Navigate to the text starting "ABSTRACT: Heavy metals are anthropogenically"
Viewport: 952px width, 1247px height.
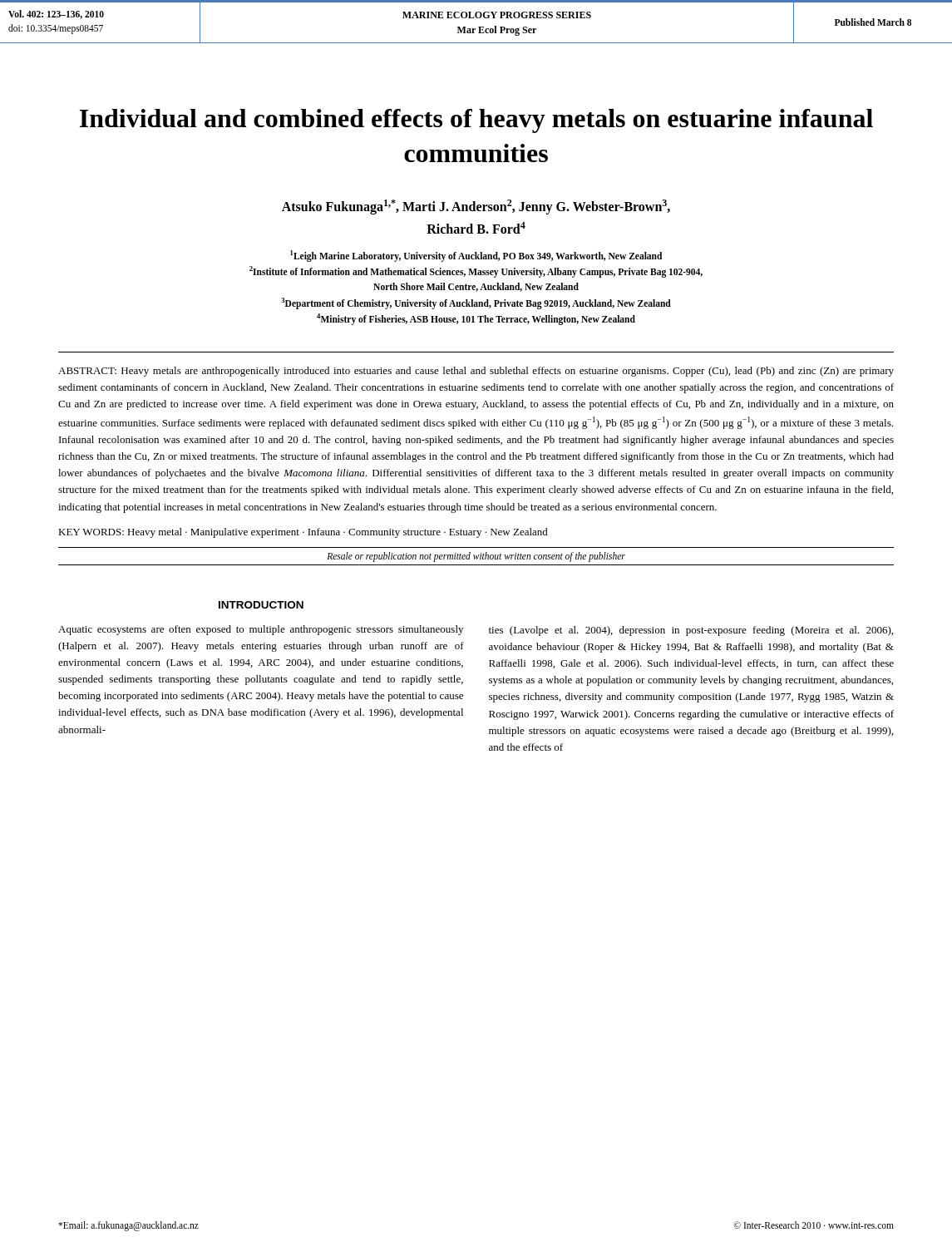click(x=476, y=451)
